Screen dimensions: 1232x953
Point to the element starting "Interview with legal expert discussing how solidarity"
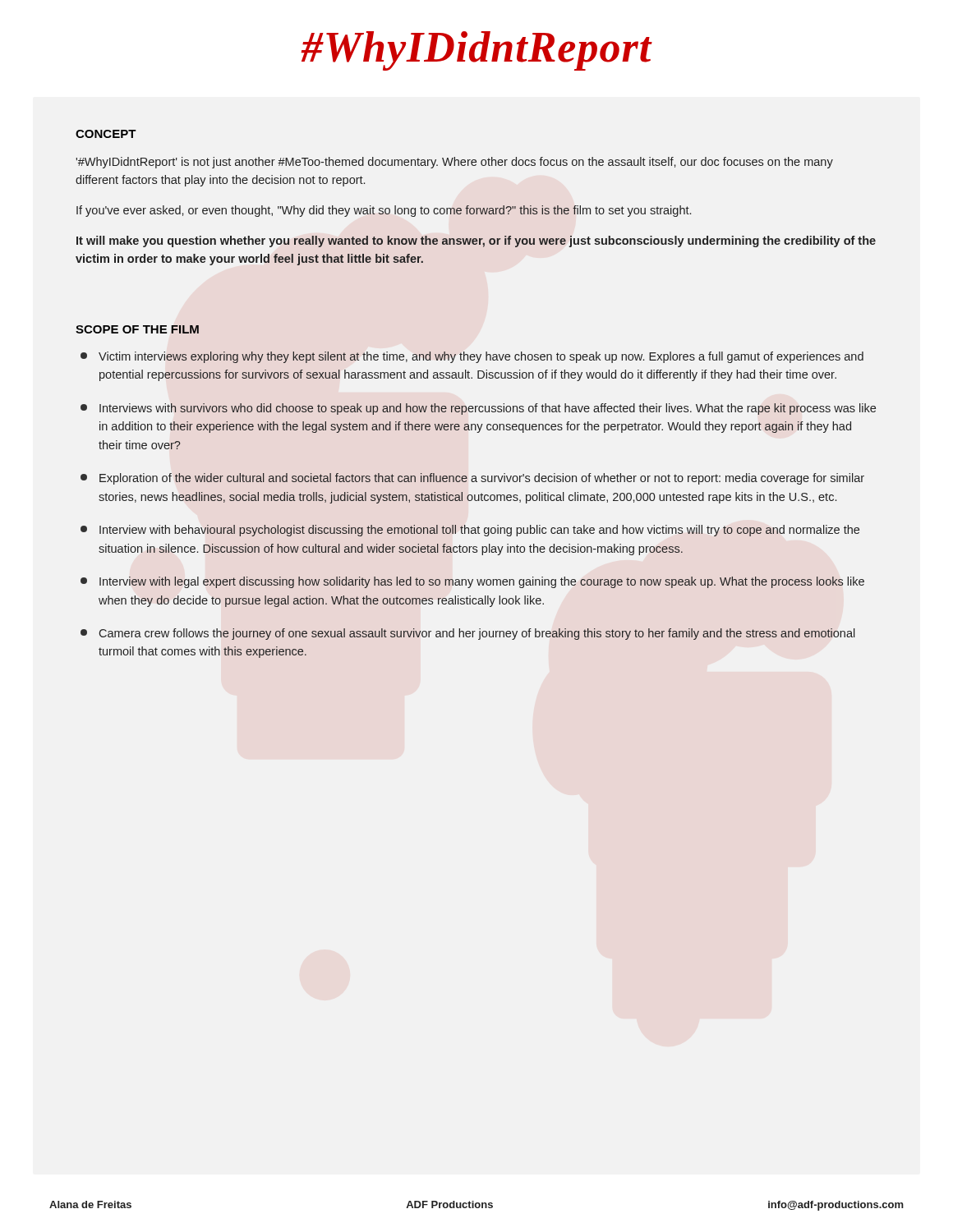[476, 591]
